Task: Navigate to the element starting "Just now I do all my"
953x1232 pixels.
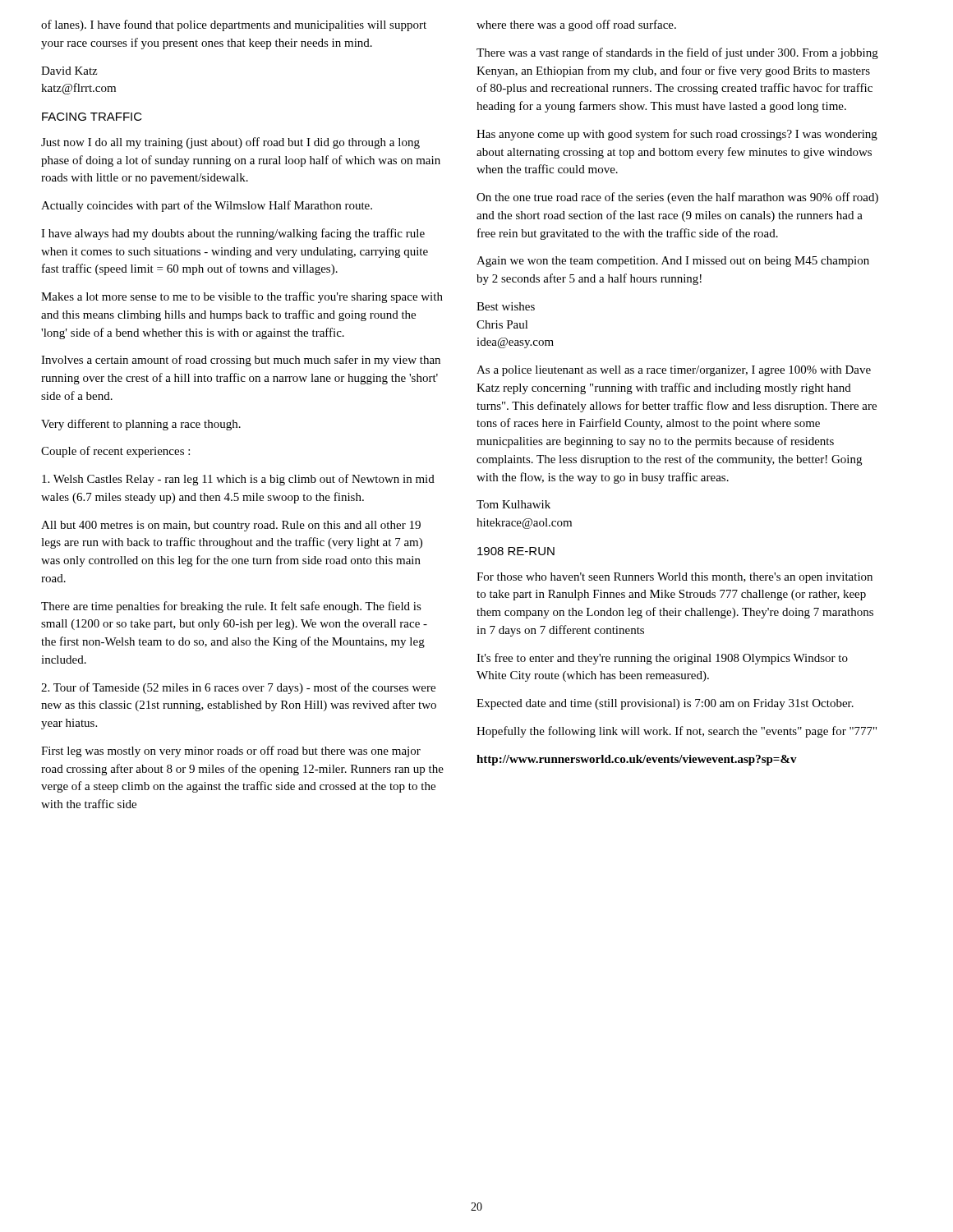Action: pos(241,160)
